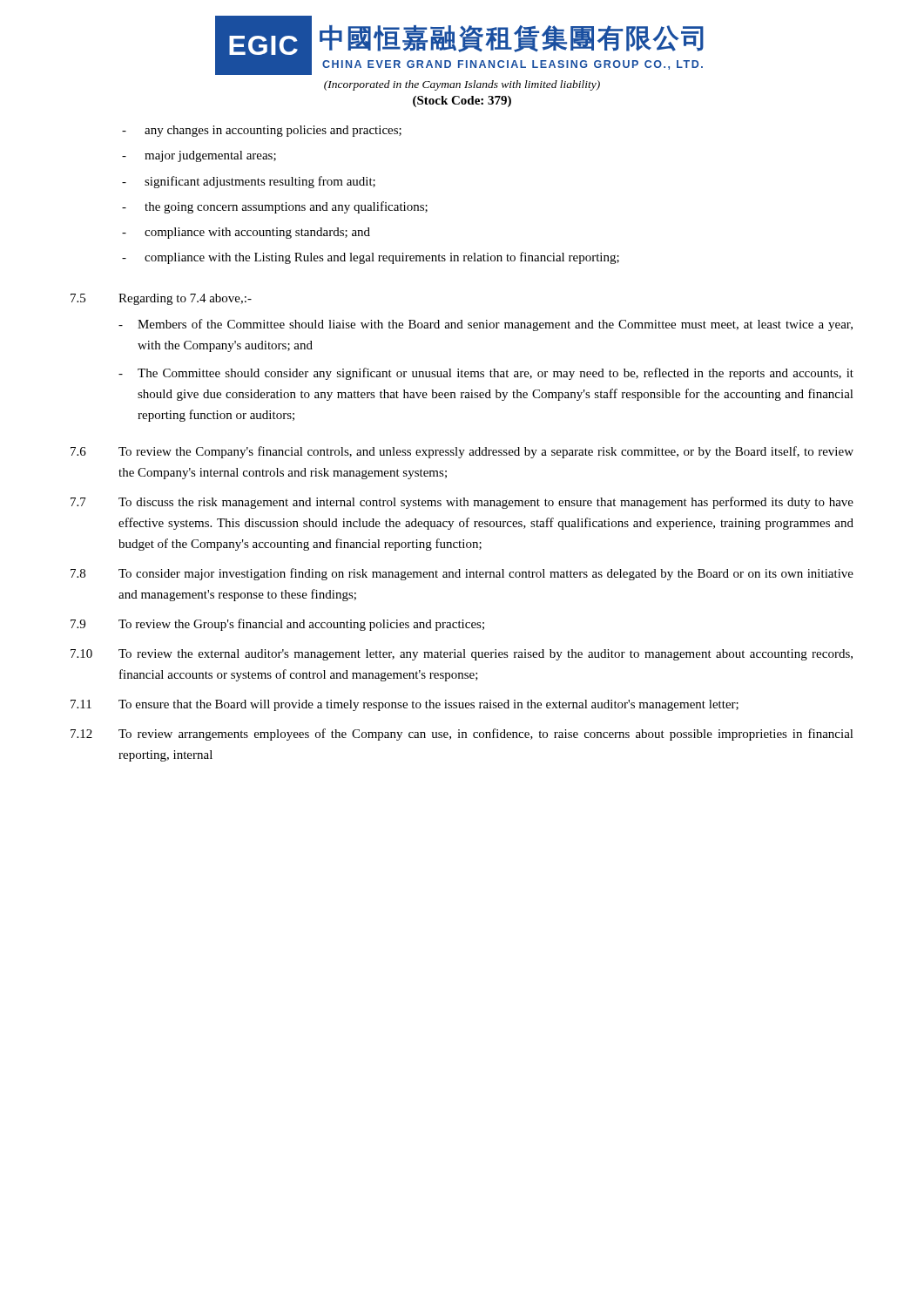Locate the block of text that opens with "- Members of the Committee"
This screenshot has height=1307, width=924.
click(486, 334)
